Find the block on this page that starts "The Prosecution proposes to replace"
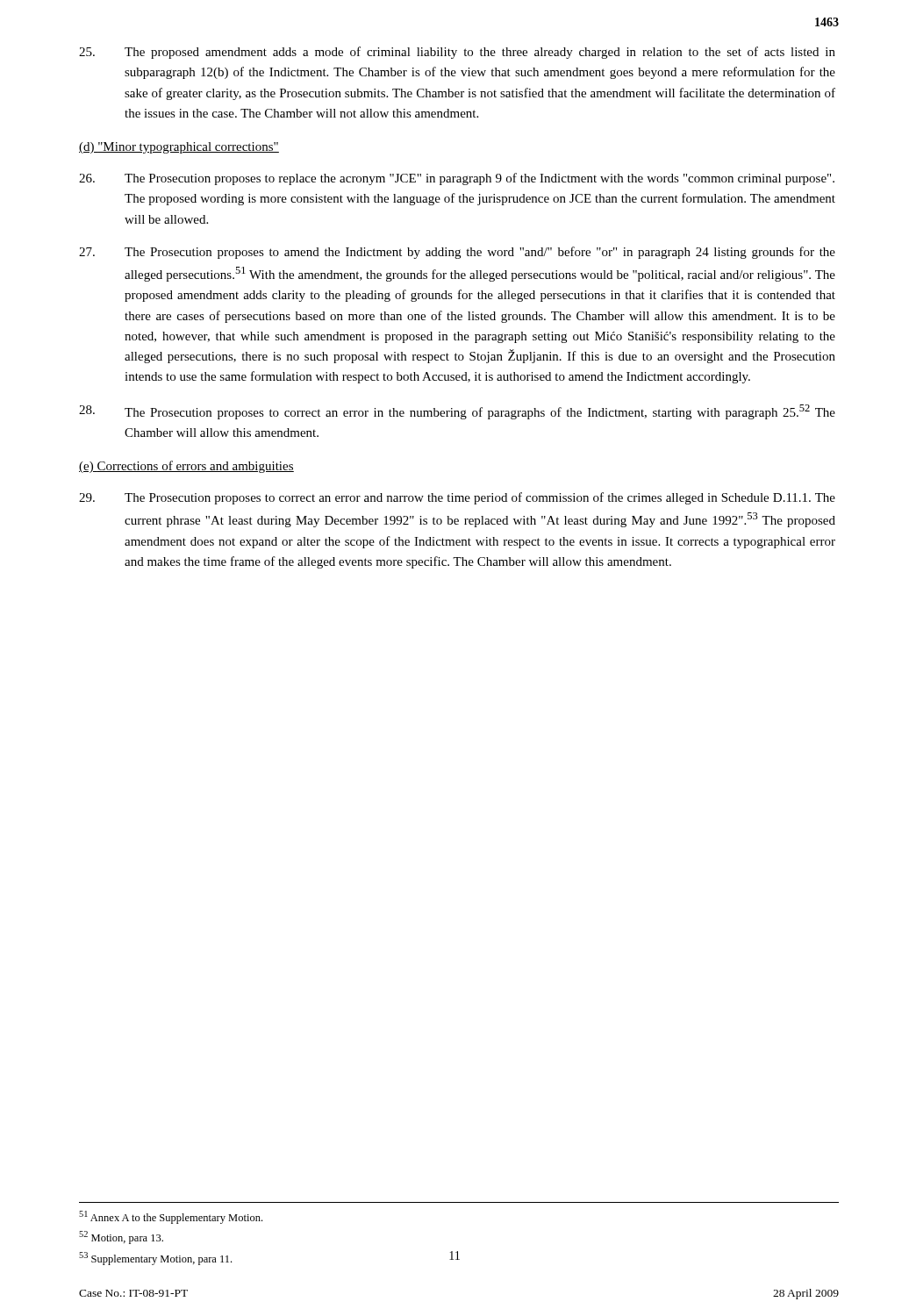The width and height of the screenshot is (909, 1316). point(459,199)
